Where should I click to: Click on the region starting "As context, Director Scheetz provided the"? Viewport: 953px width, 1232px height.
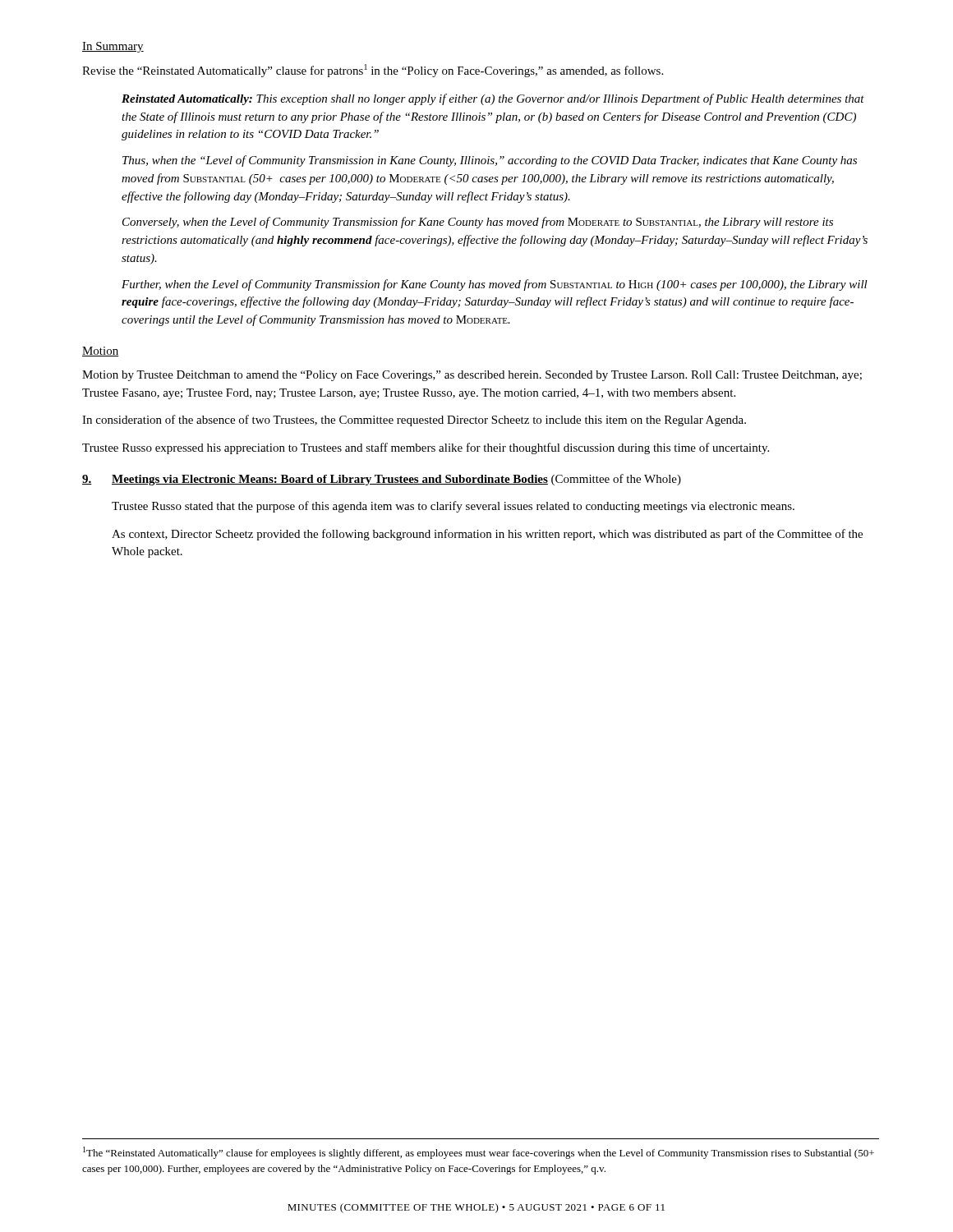pyautogui.click(x=487, y=542)
